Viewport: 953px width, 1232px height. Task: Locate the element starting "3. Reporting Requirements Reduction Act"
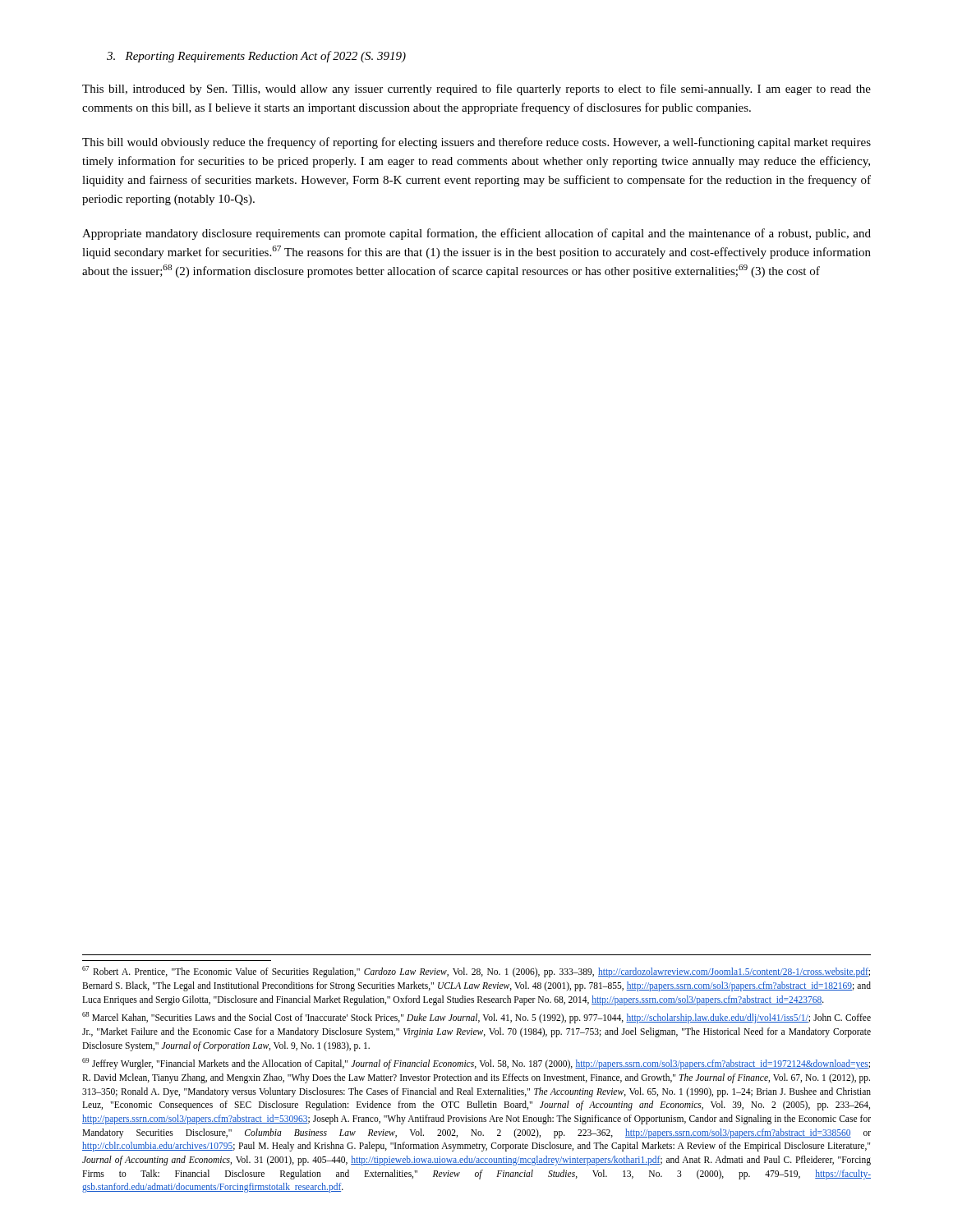tap(256, 56)
